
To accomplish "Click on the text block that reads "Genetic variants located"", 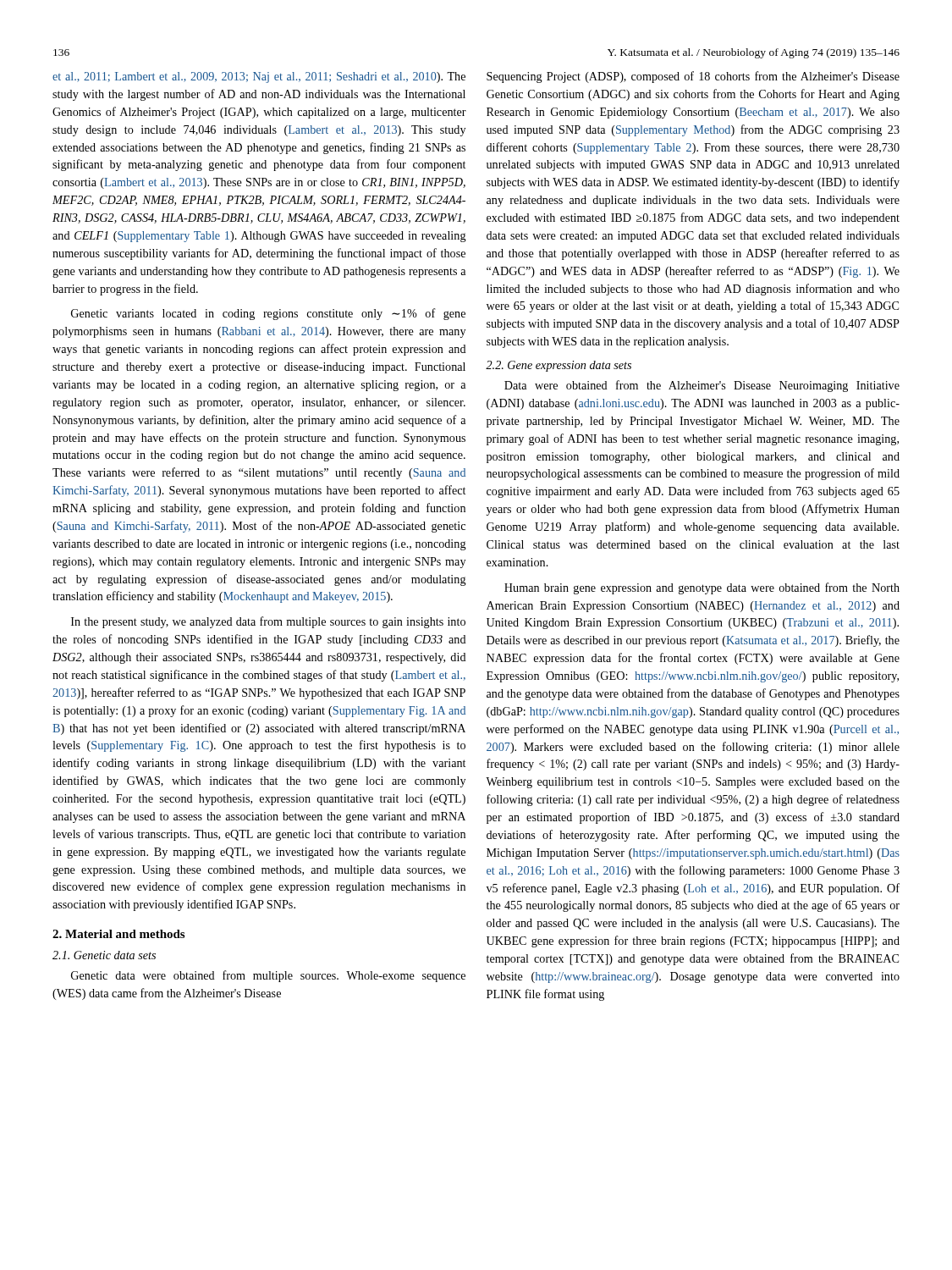I will coord(259,455).
